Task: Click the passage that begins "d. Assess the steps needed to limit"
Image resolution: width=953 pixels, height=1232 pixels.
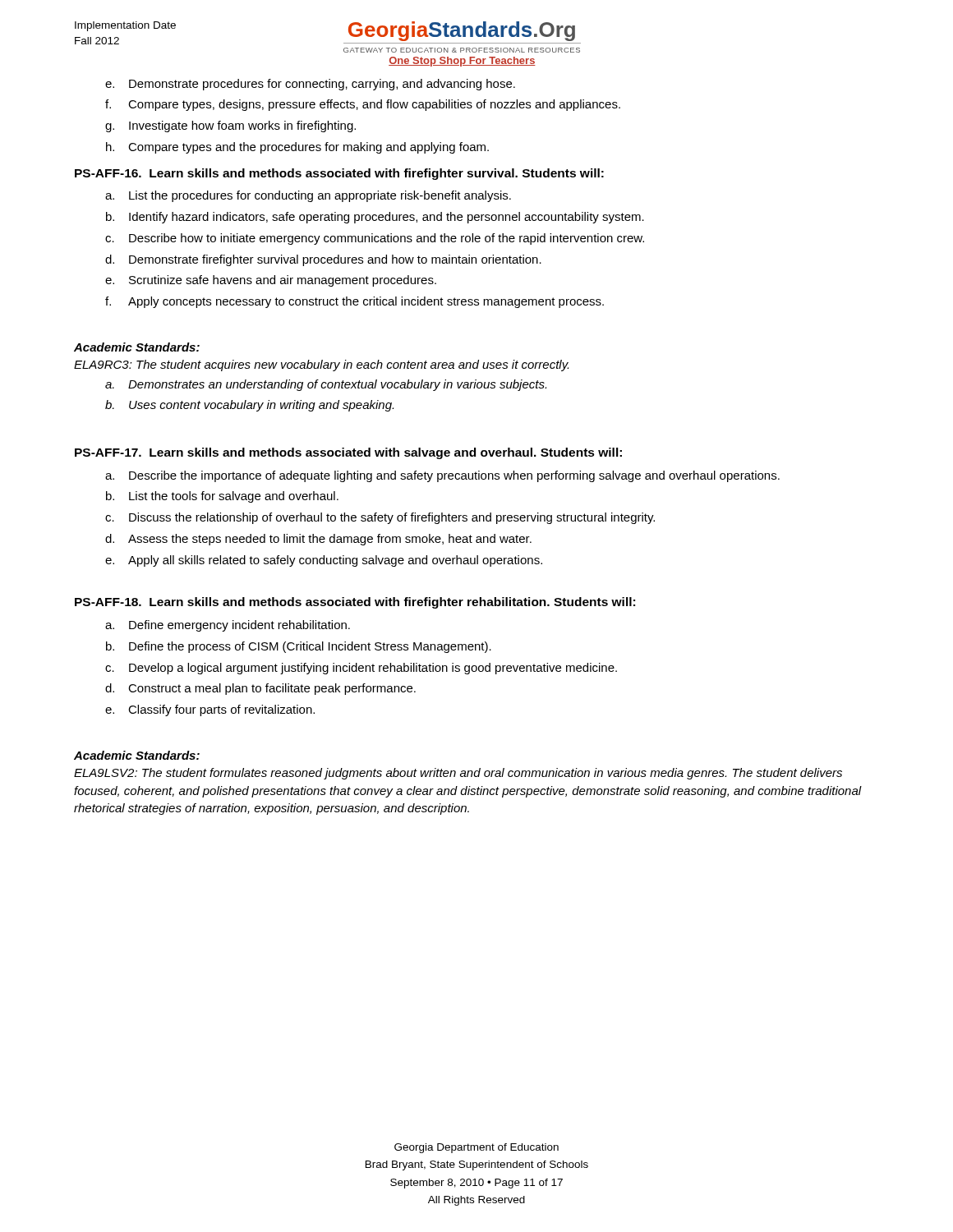Action: coord(492,539)
